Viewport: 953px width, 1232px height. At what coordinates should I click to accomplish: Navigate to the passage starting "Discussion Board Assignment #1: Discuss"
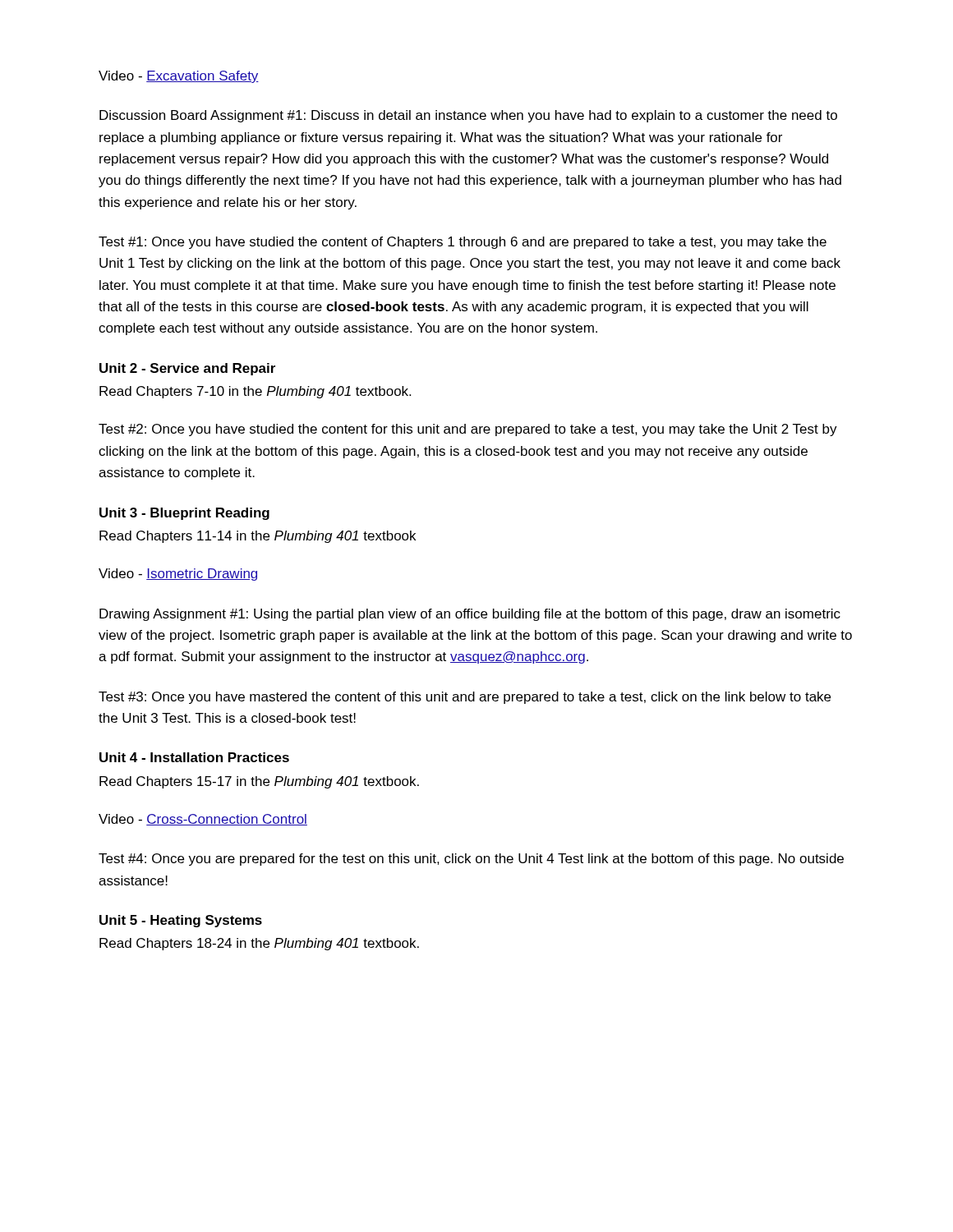coord(470,159)
